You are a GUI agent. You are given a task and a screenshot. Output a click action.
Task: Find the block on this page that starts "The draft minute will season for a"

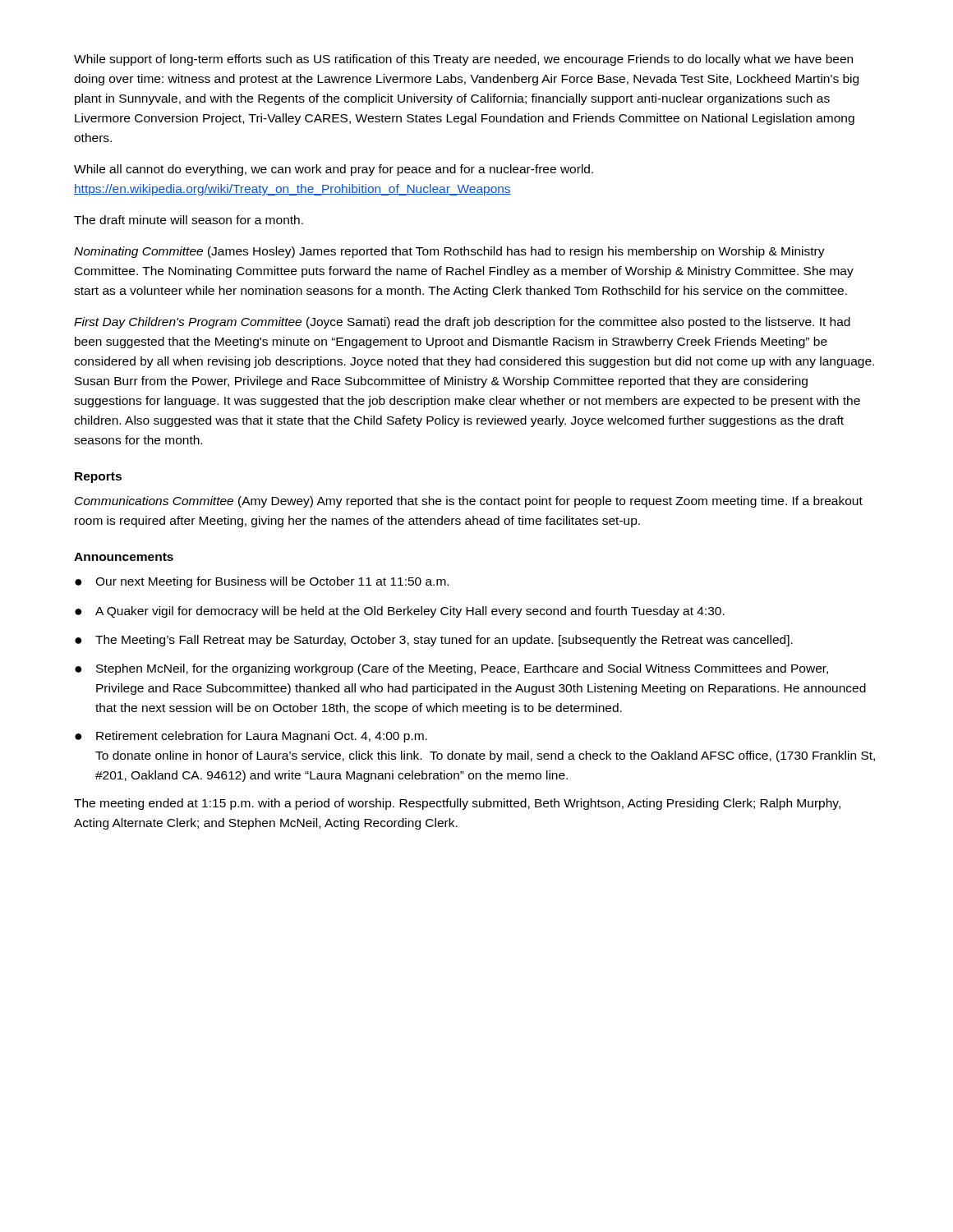click(x=189, y=220)
